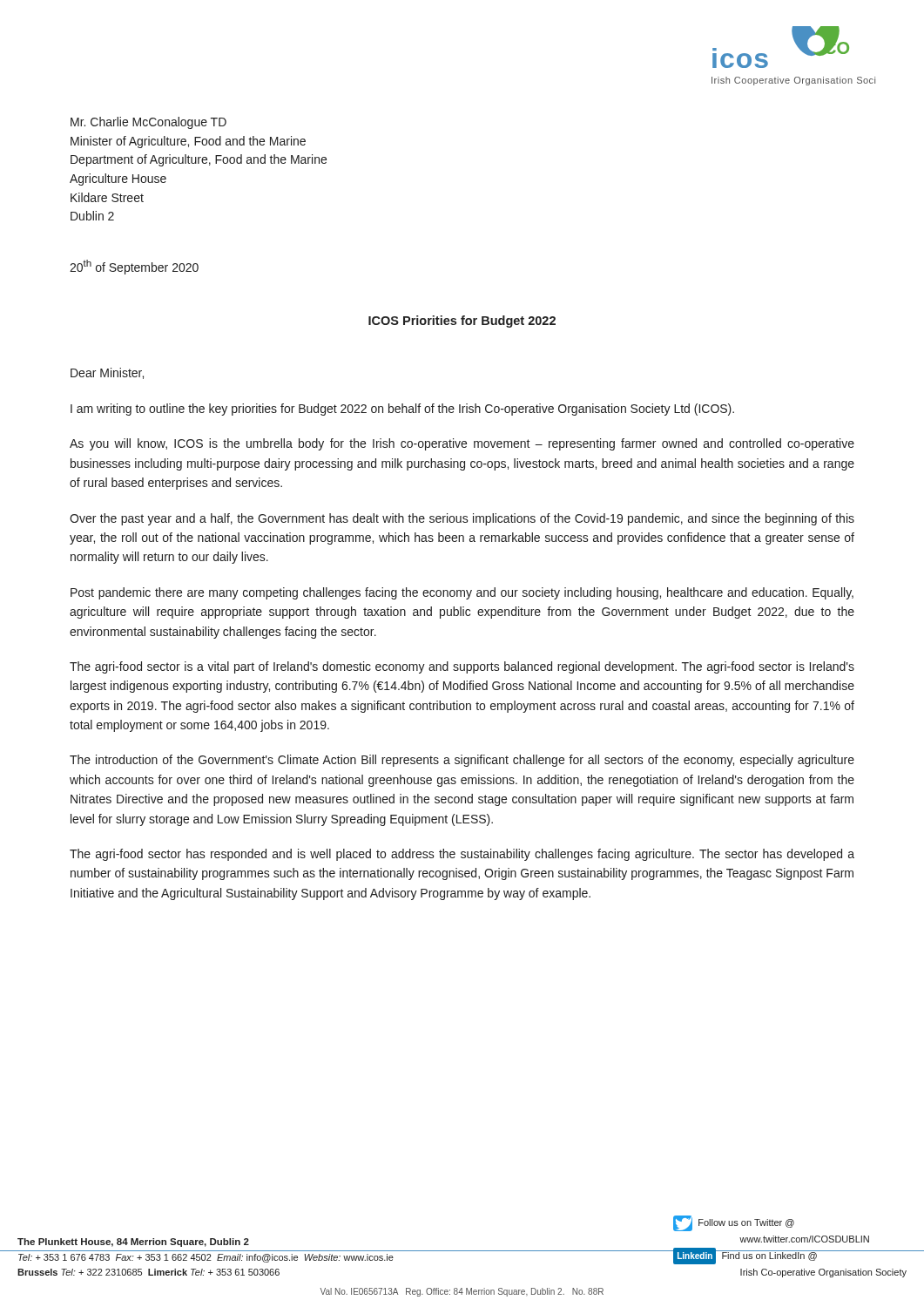Click the passage that begins "Post pandemic there are"

pos(462,612)
